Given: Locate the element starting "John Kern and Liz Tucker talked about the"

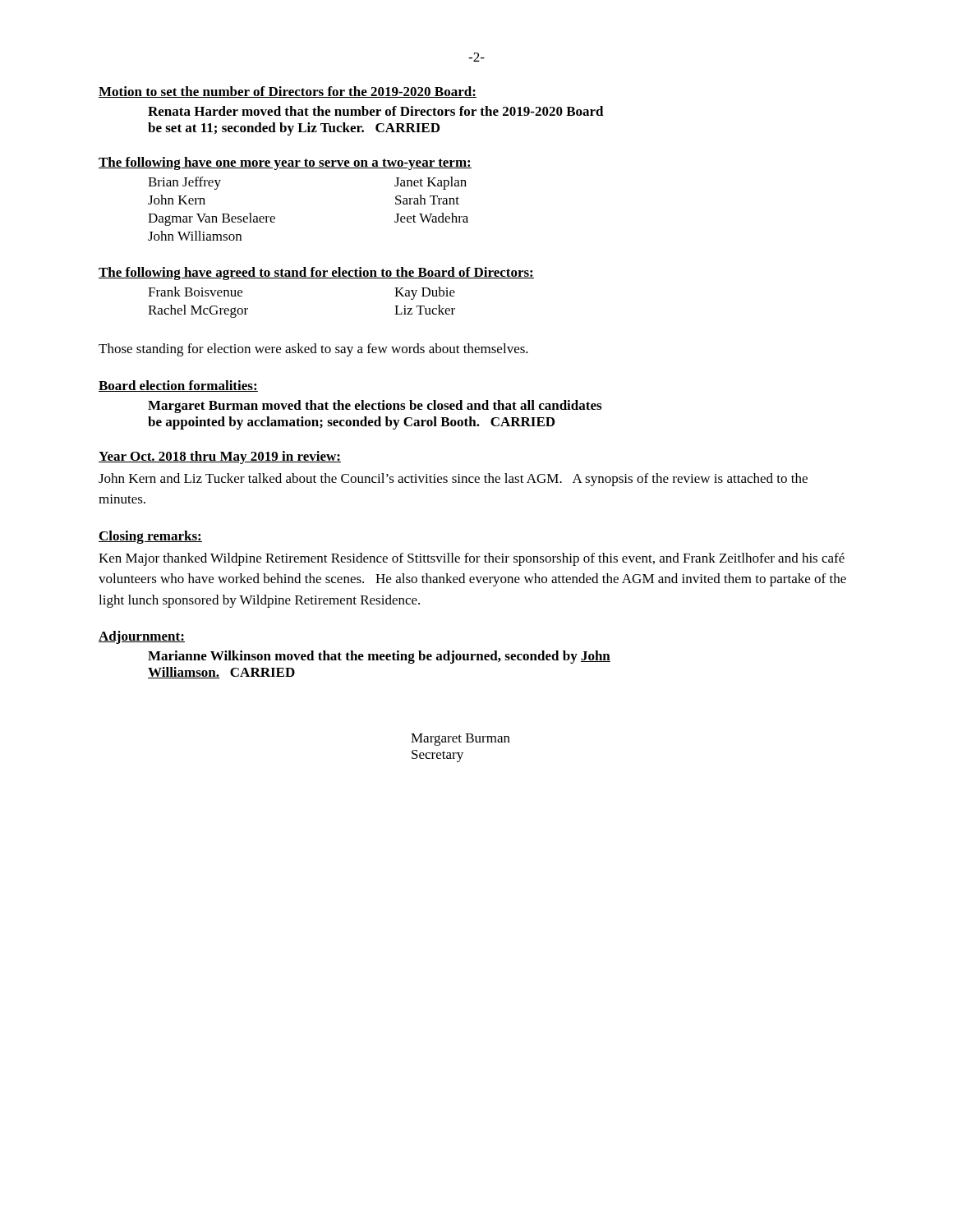Looking at the screenshot, I should (453, 488).
